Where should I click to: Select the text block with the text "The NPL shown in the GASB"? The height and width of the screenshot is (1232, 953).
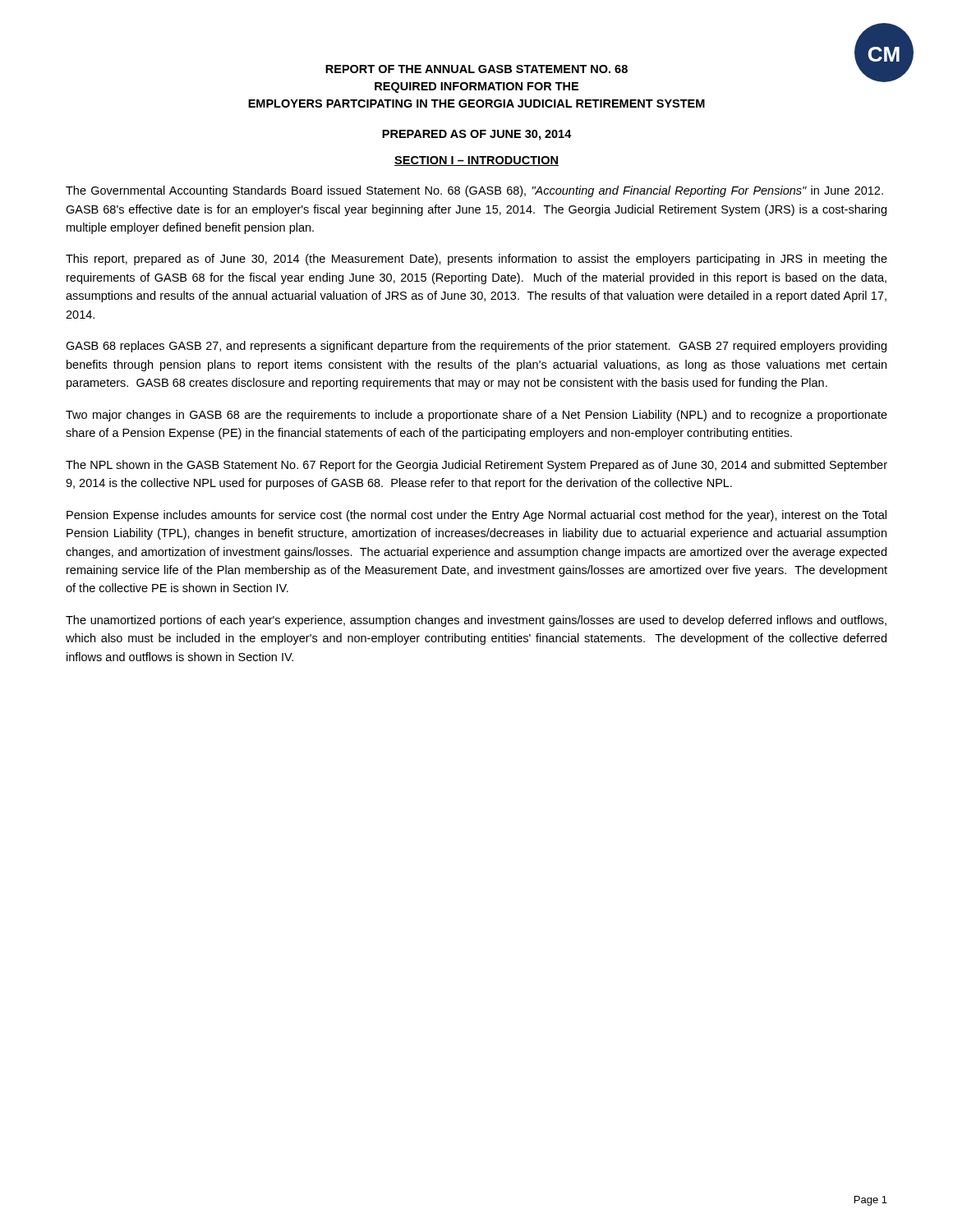click(476, 474)
